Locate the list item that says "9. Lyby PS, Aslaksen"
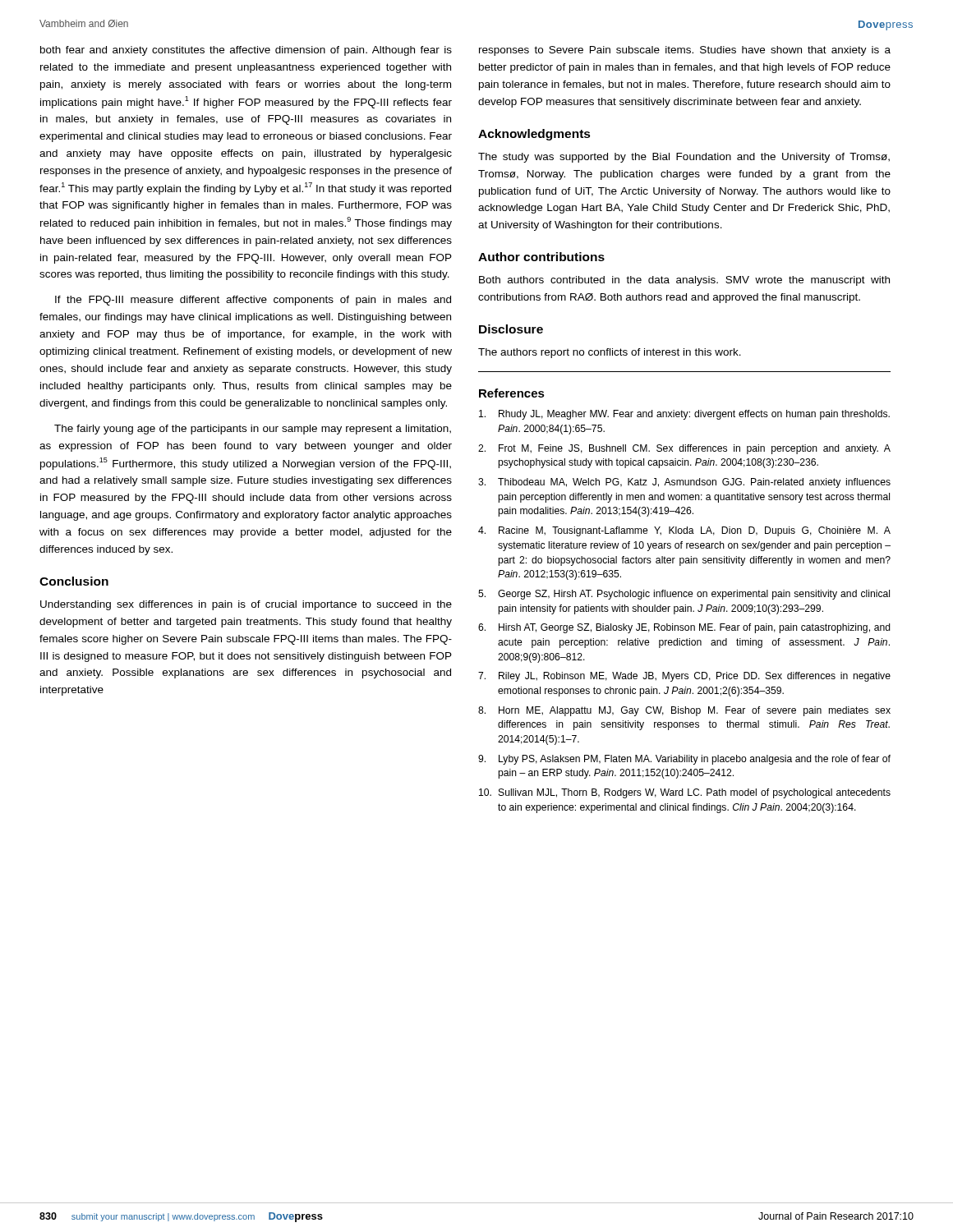 pos(684,767)
